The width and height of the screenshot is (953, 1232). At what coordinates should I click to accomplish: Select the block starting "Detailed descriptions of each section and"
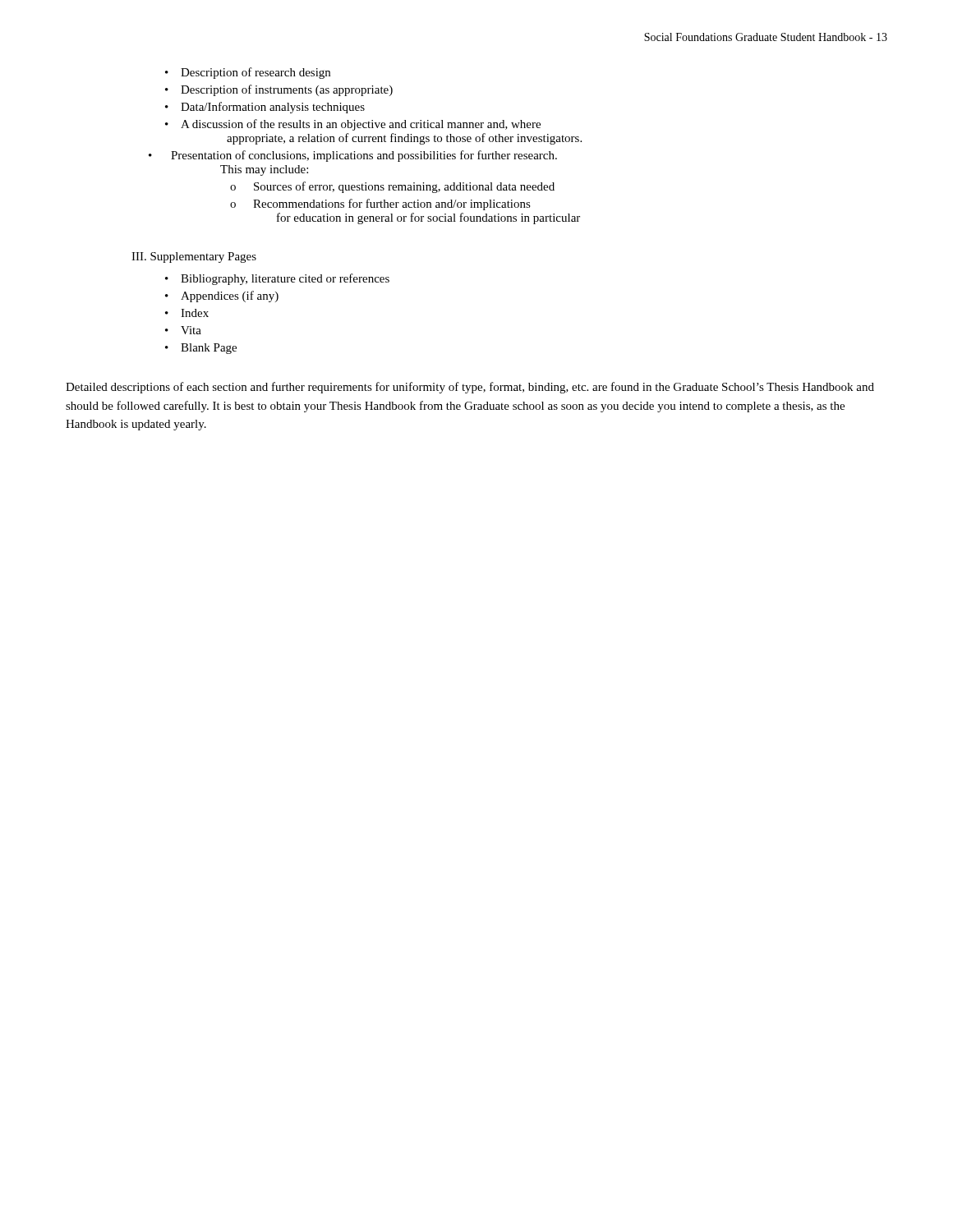(x=470, y=405)
